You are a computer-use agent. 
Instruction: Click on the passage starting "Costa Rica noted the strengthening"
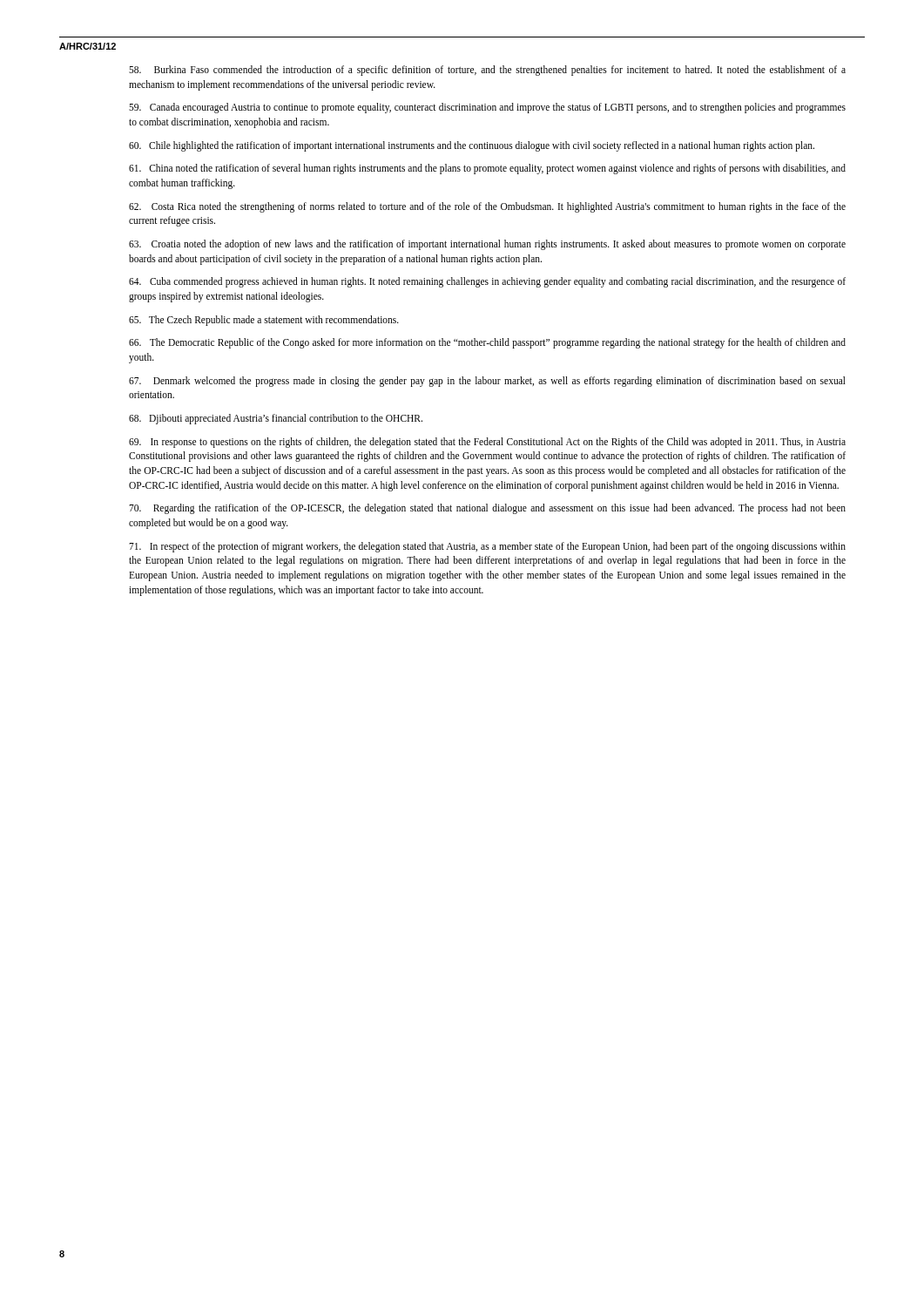click(x=487, y=213)
